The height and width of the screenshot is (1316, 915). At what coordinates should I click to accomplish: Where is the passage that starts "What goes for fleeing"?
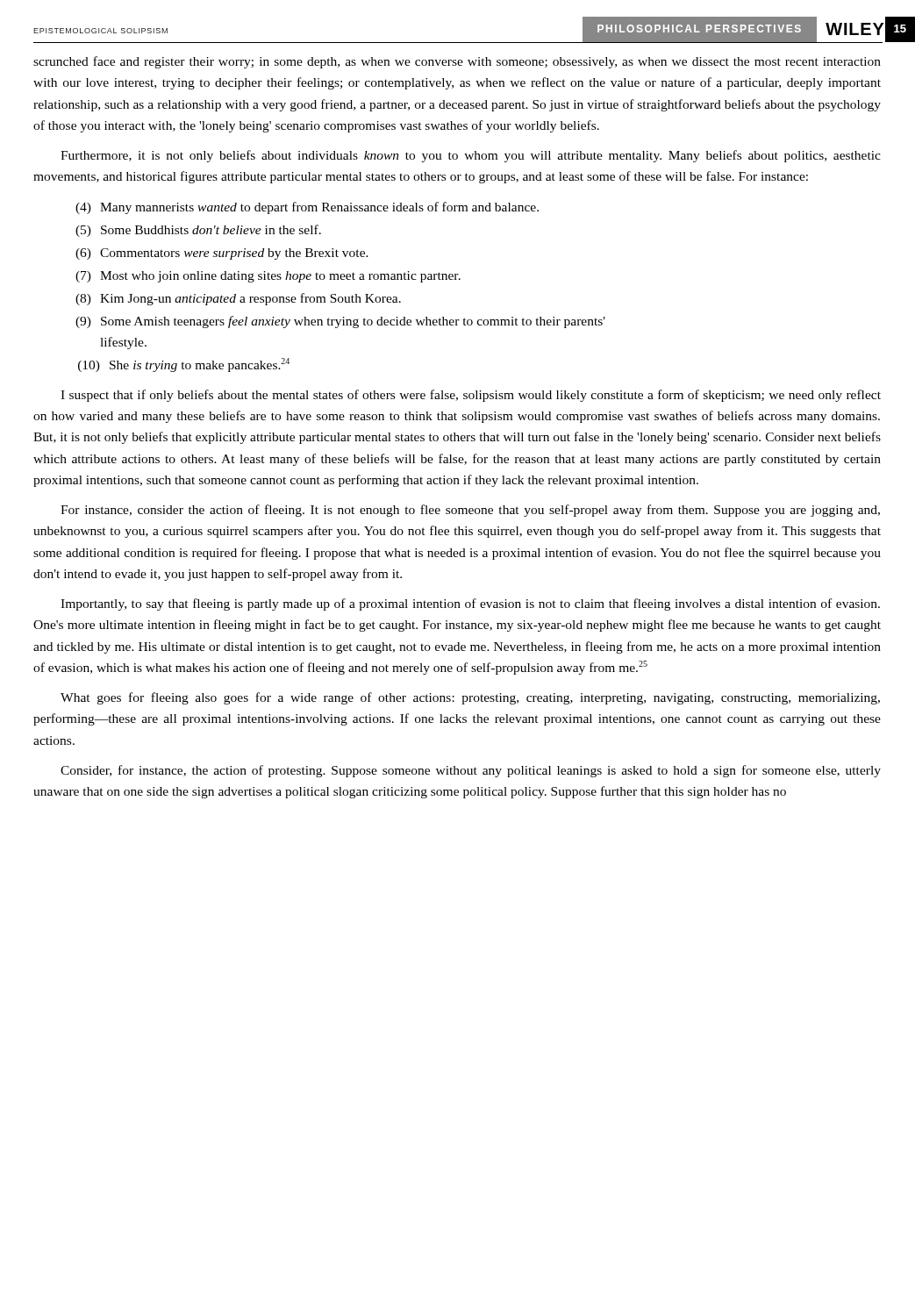[457, 718]
